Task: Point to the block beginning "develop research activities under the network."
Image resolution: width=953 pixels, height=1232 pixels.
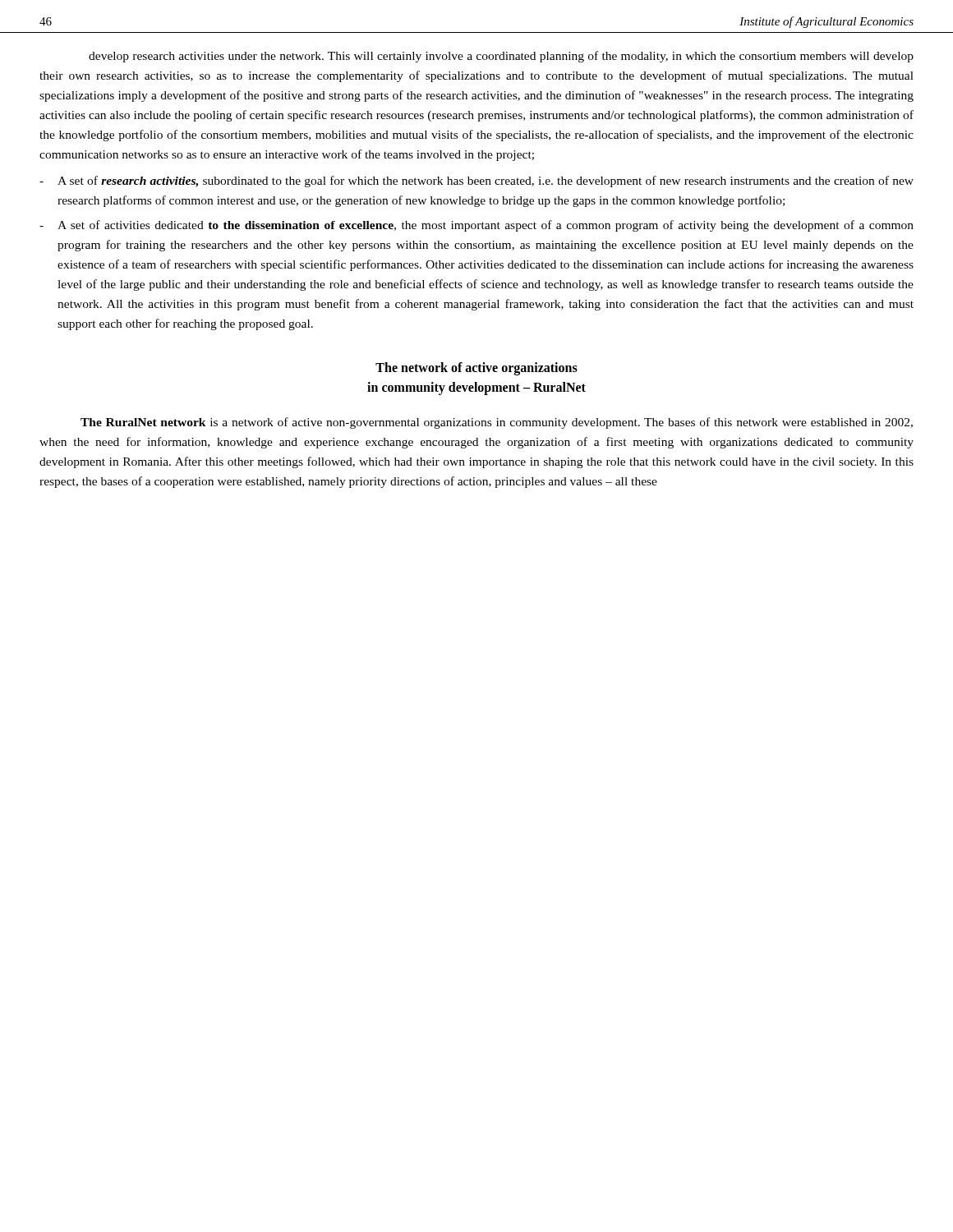Action: coord(476,105)
